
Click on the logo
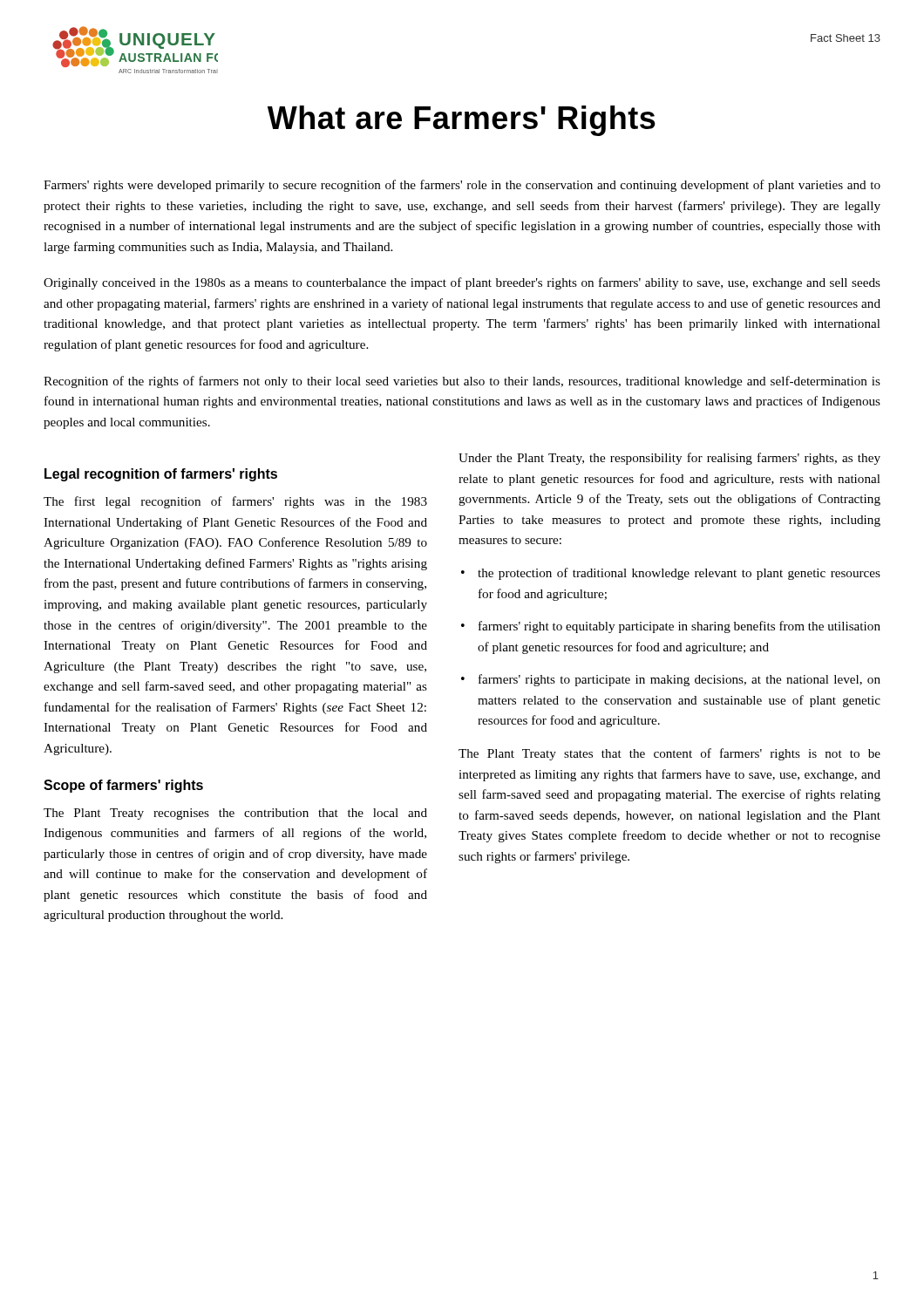pyautogui.click(x=131, y=57)
